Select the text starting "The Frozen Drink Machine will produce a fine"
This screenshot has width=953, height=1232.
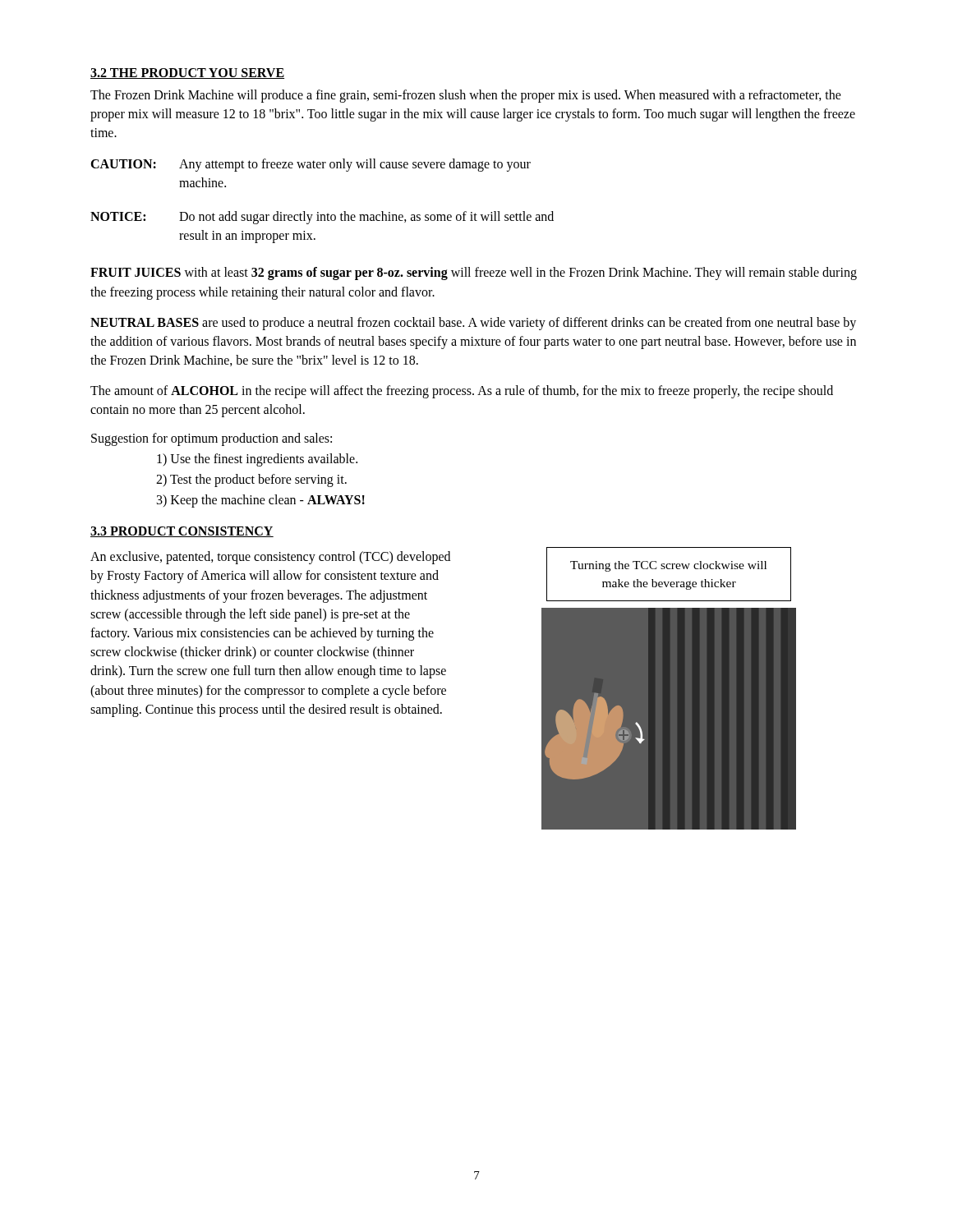click(473, 114)
